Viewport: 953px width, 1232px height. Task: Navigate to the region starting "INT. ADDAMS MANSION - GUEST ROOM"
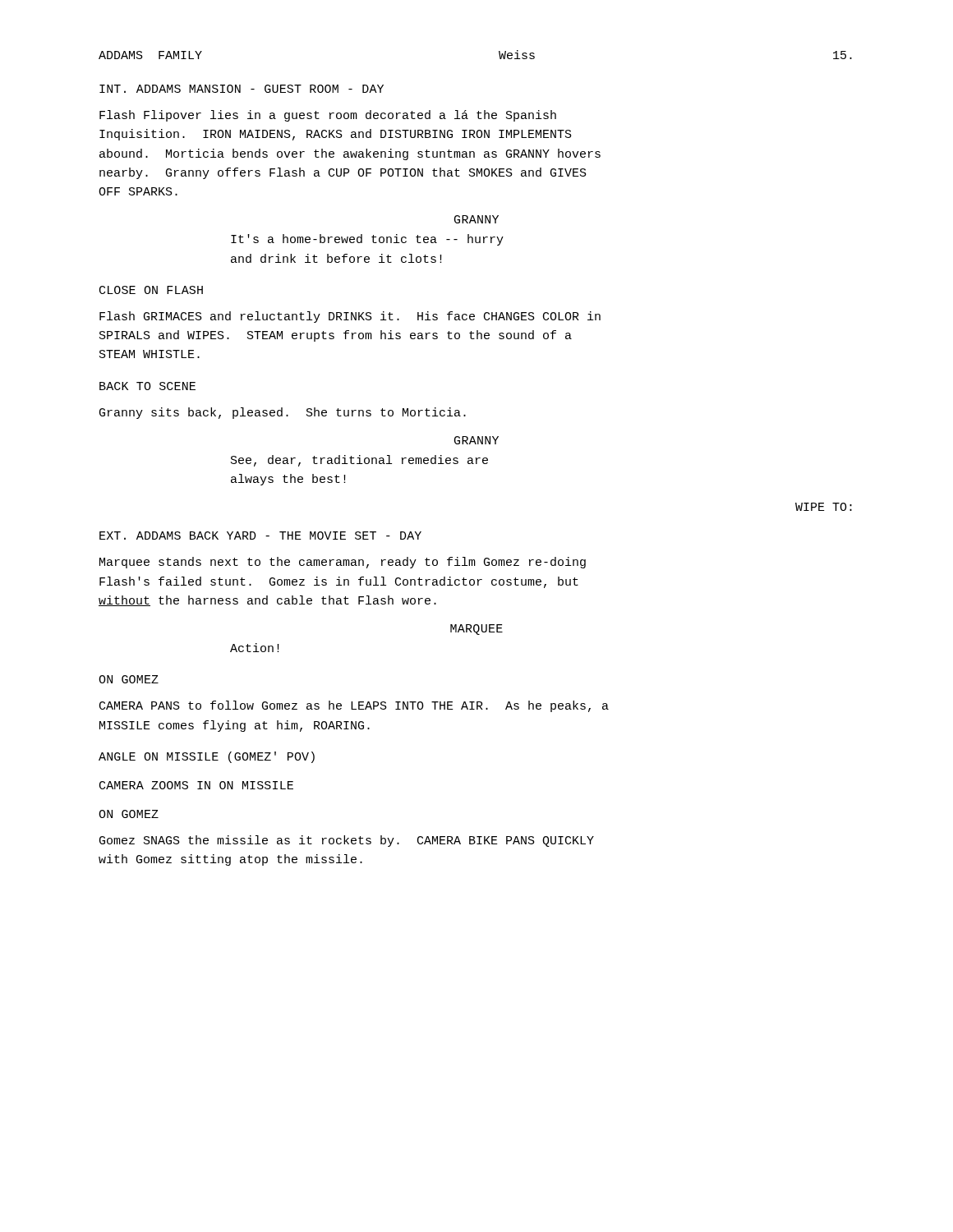(241, 90)
